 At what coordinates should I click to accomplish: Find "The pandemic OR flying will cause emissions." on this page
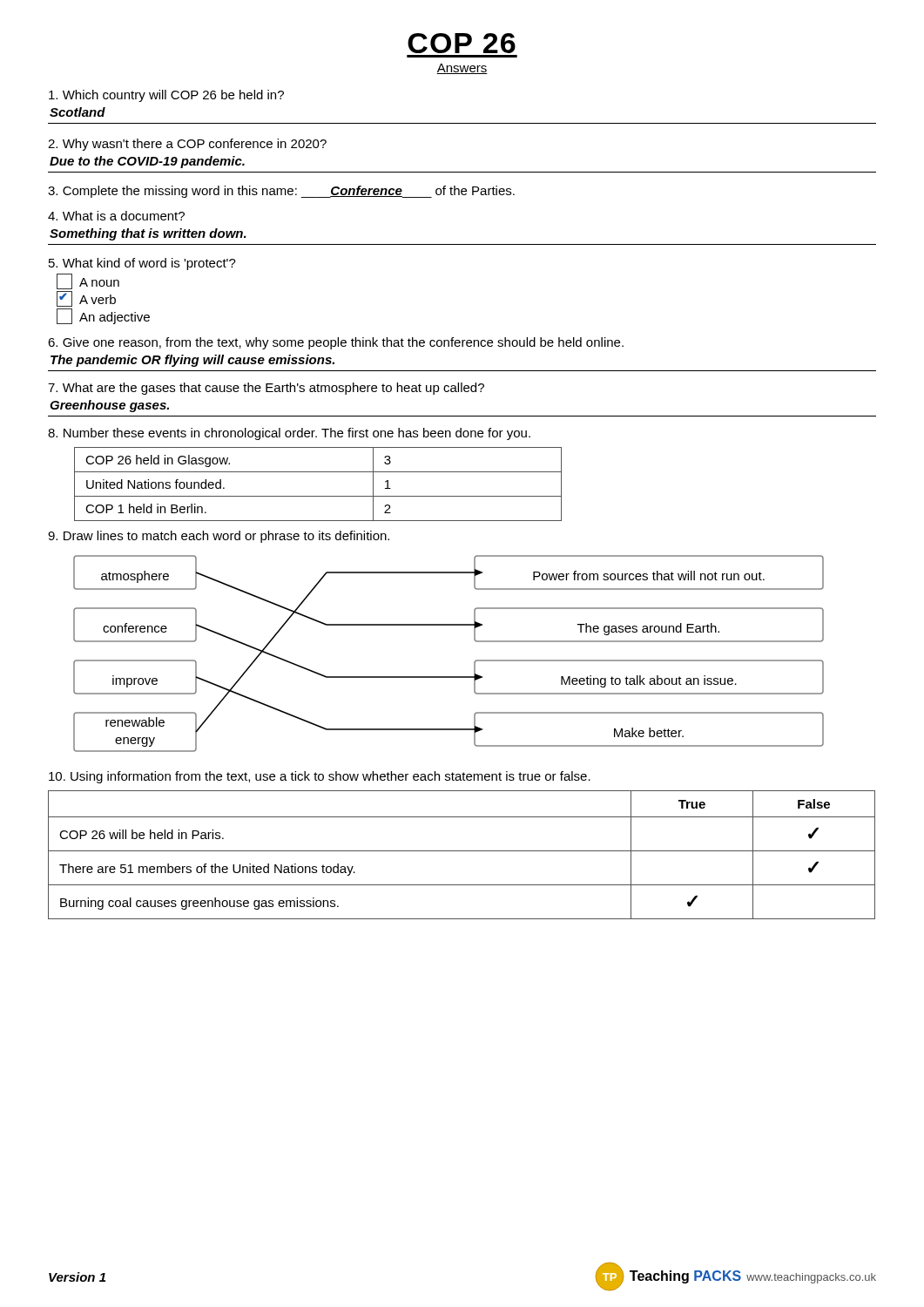point(193,359)
